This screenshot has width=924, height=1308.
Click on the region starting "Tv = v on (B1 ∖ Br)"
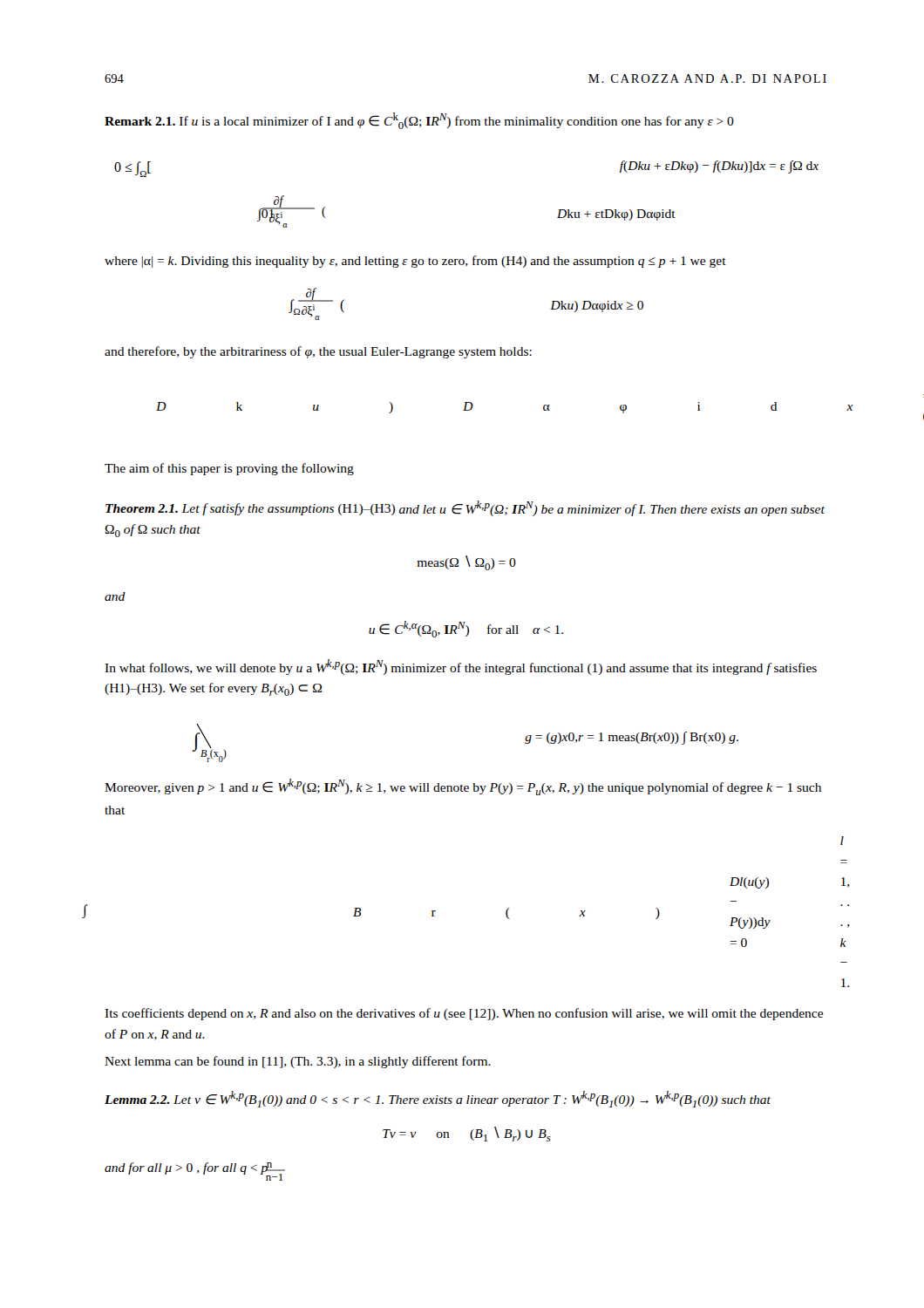pyautogui.click(x=466, y=1135)
